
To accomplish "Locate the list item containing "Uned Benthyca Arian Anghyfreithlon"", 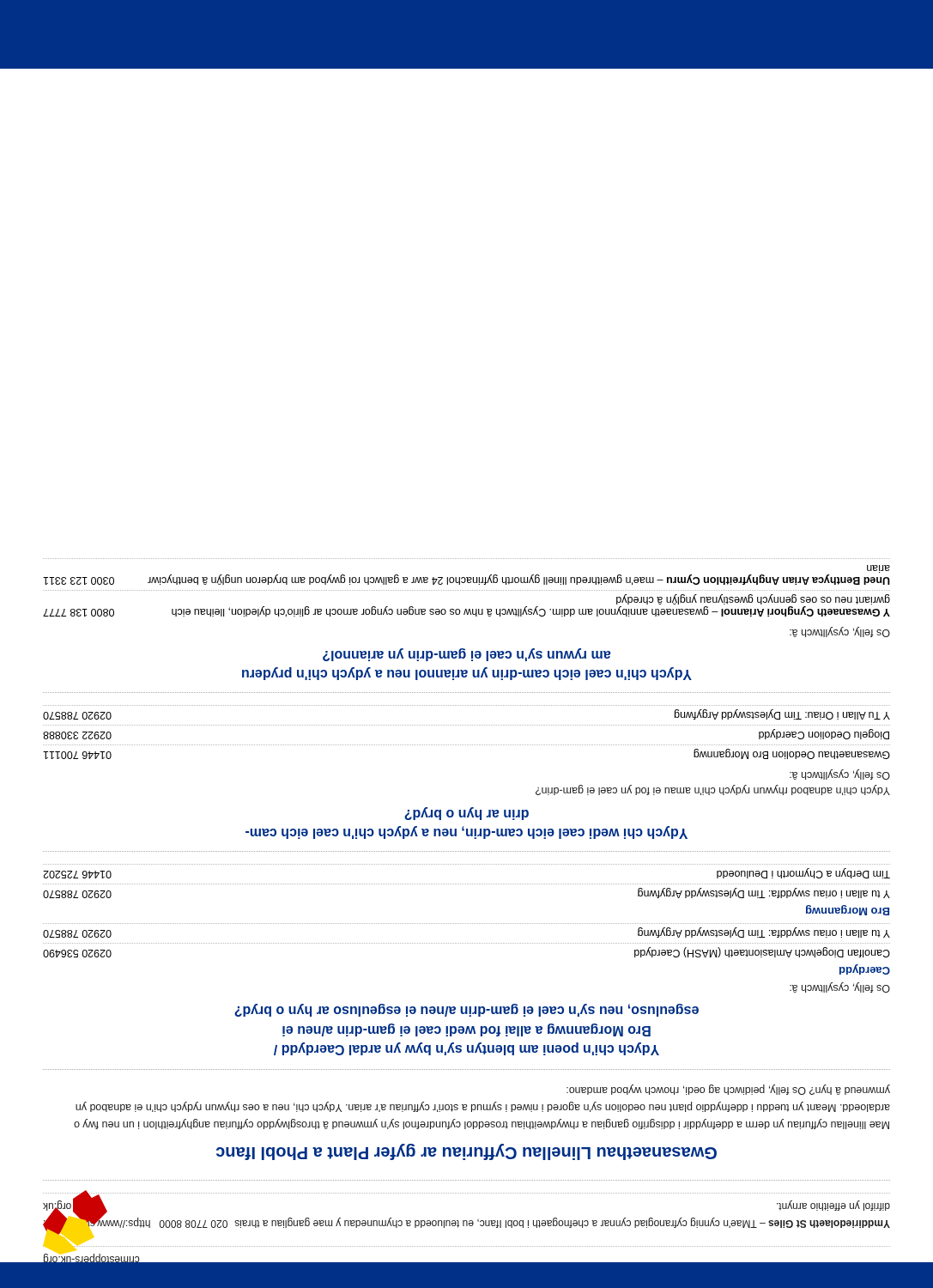I will pos(466,574).
